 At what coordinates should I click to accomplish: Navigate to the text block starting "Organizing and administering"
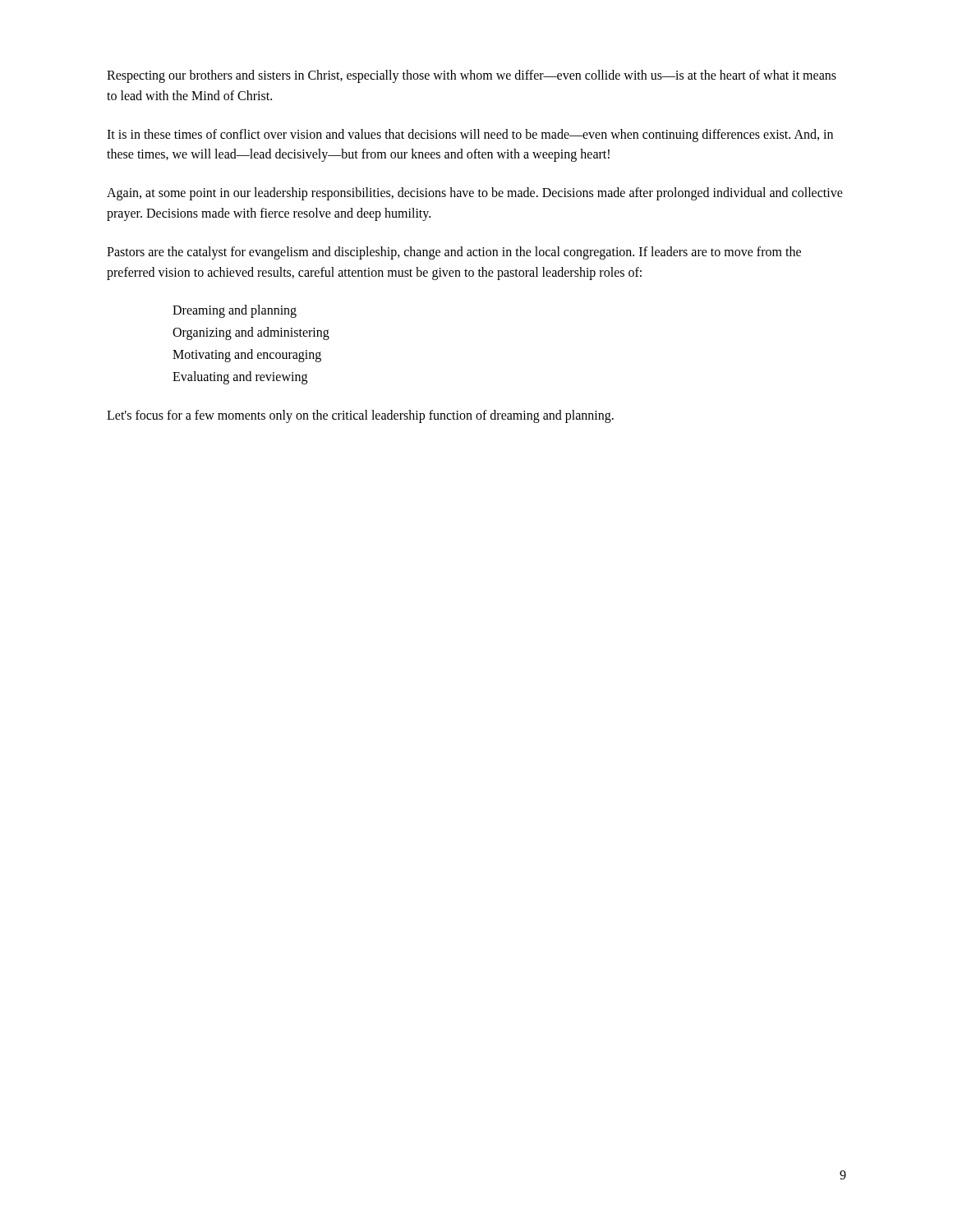tap(251, 332)
